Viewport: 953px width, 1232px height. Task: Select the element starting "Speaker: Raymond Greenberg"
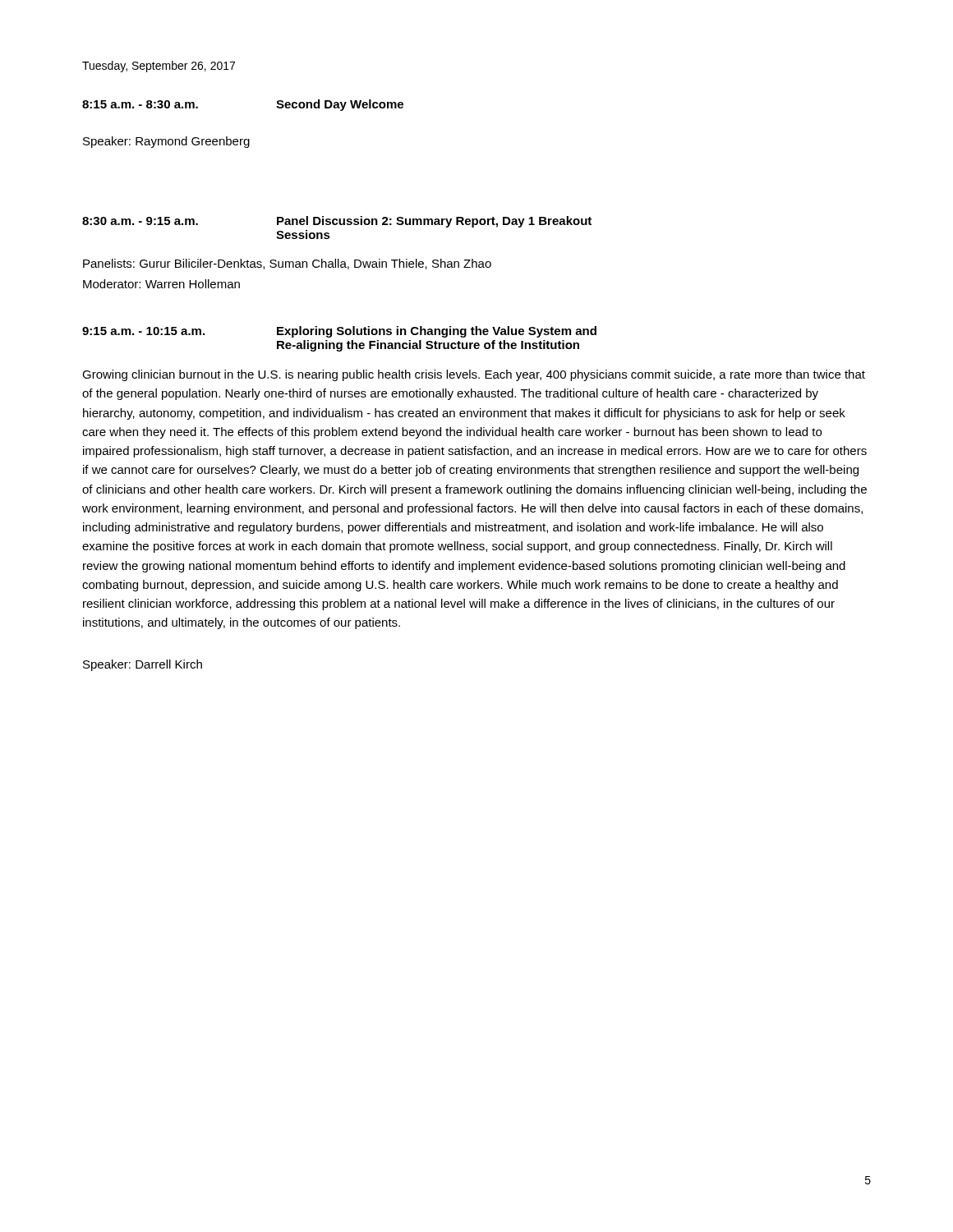point(166,141)
